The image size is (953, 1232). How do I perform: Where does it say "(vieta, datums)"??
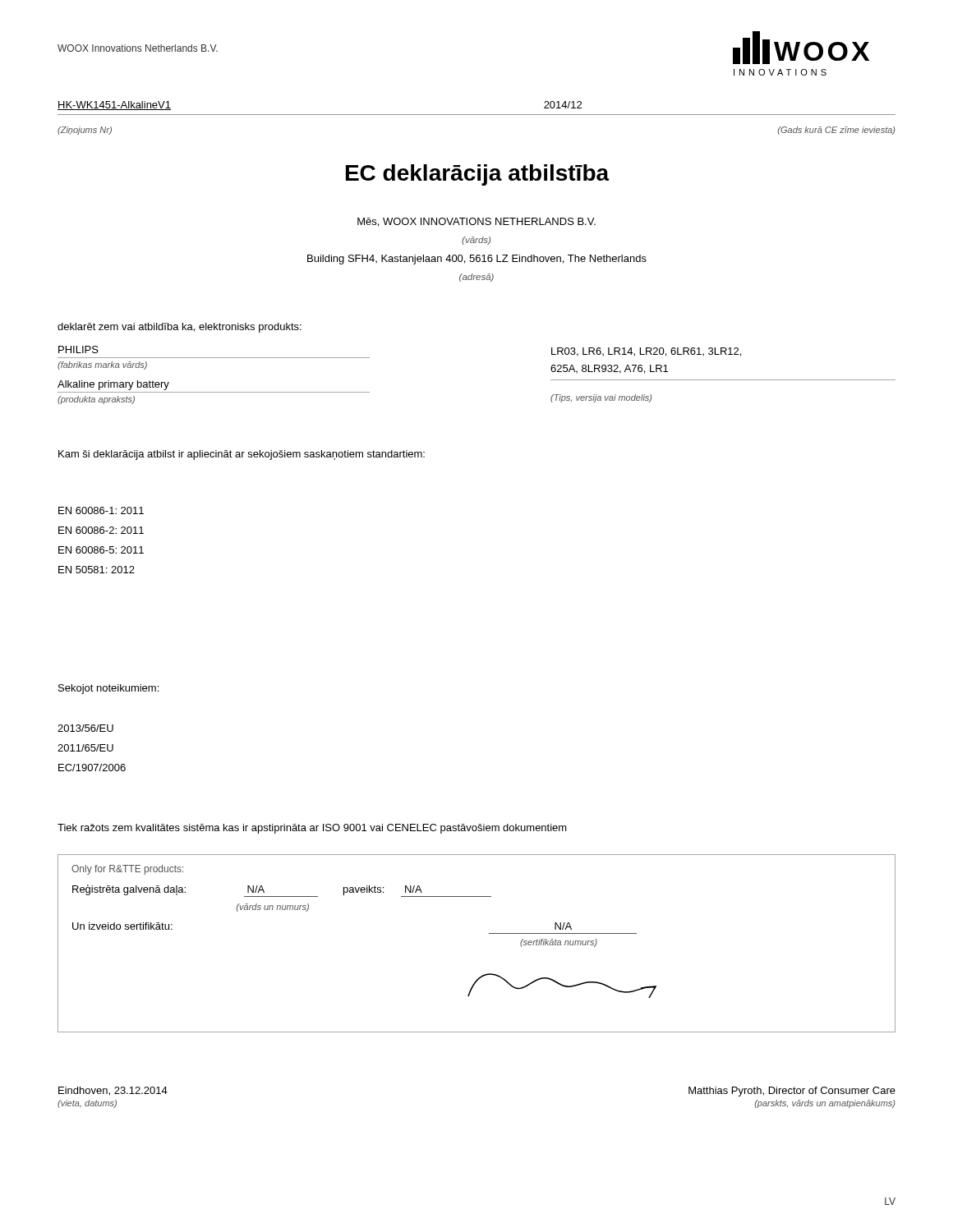(87, 1103)
